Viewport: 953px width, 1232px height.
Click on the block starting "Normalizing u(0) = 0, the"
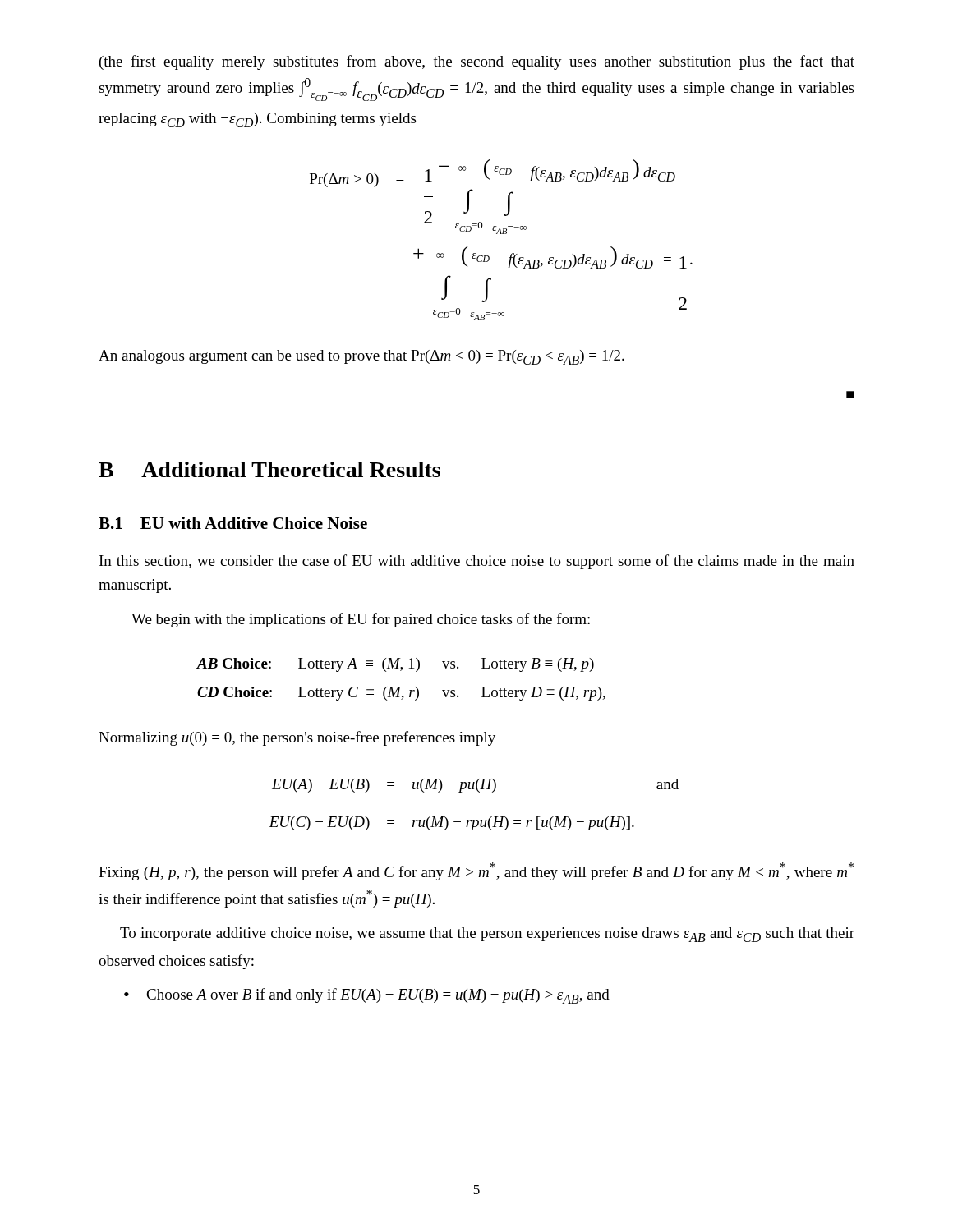click(x=297, y=737)
